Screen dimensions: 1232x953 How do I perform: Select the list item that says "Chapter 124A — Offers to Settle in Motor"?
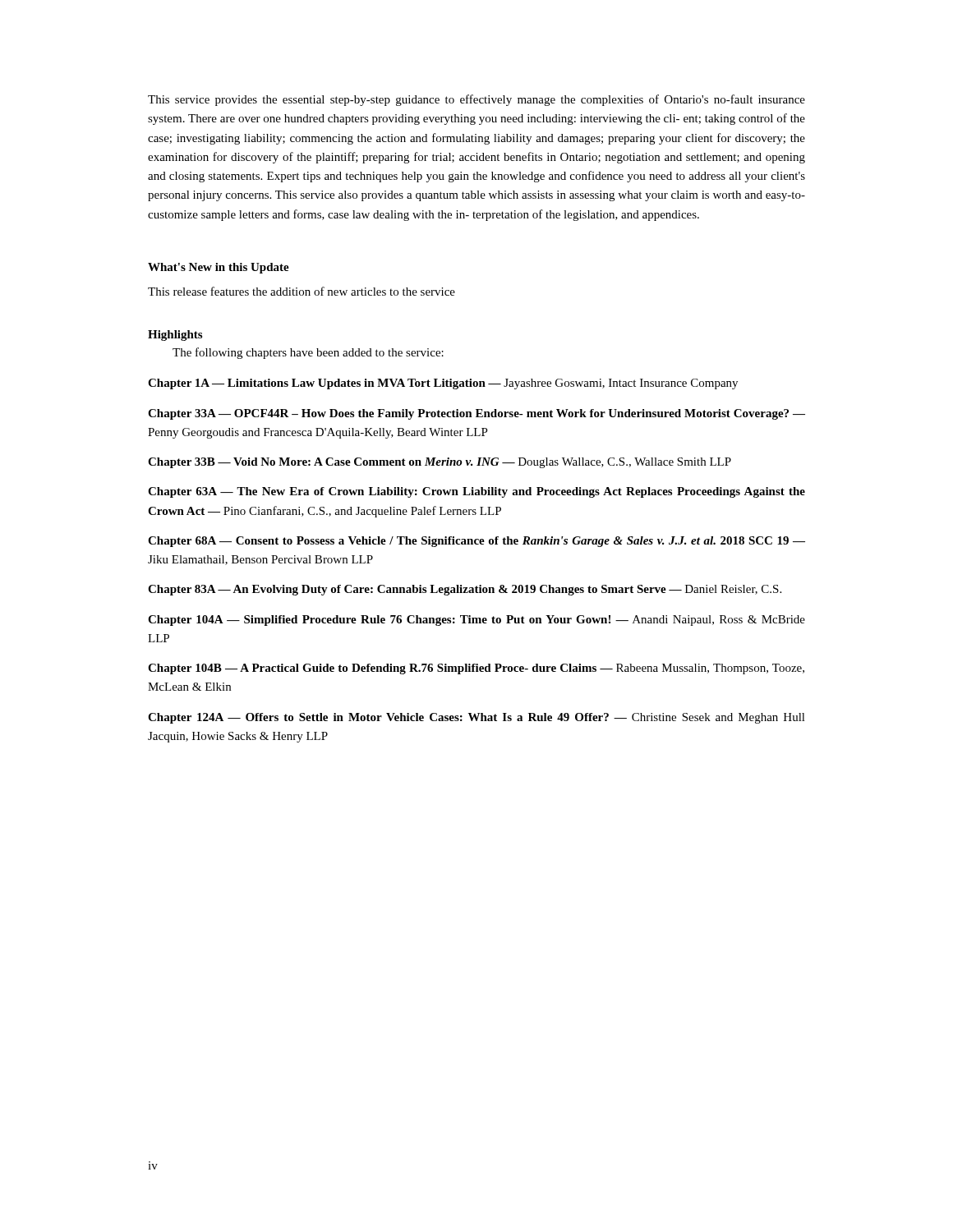476,726
